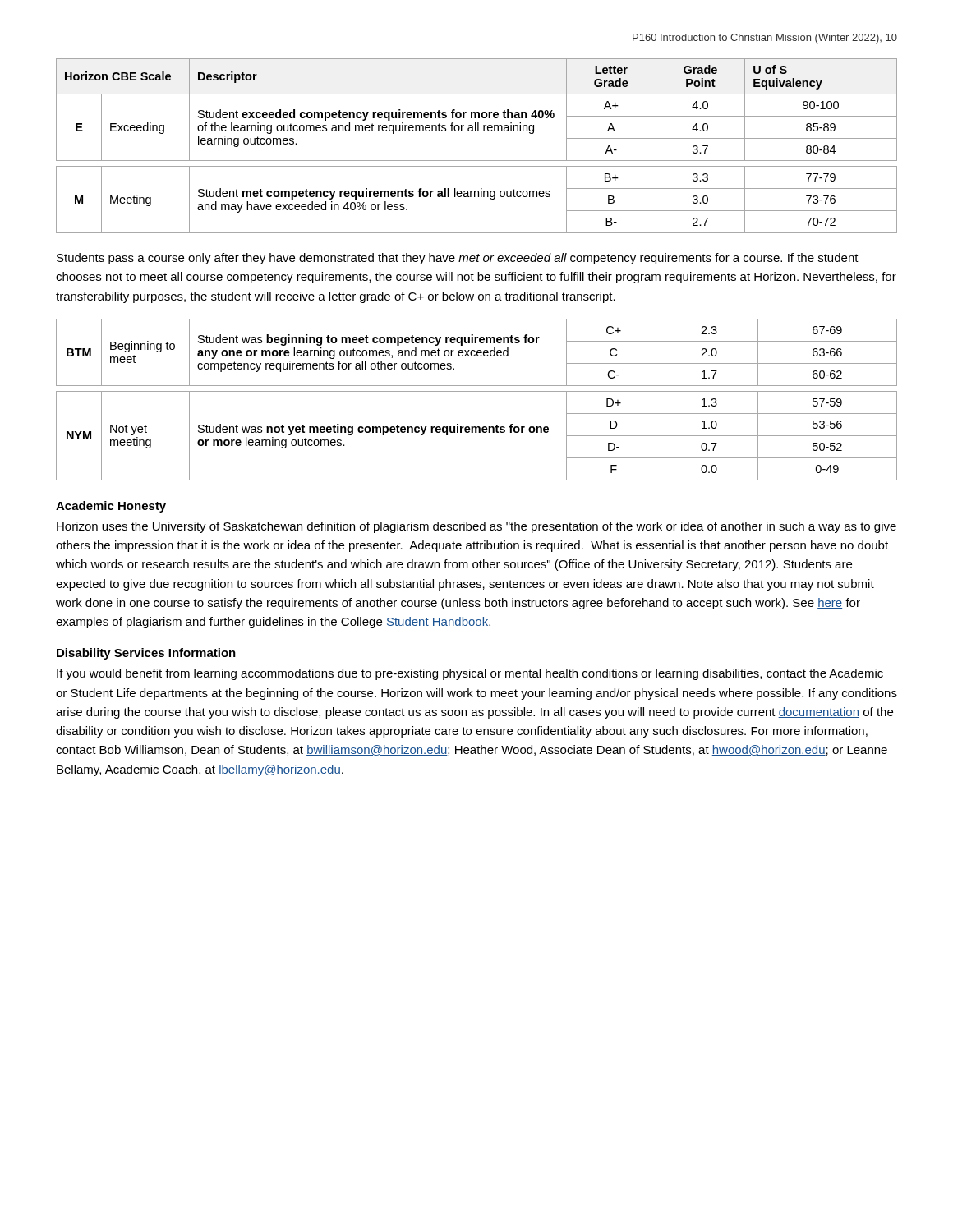The image size is (953, 1232).
Task: Navigate to the passage starting "Horizon uses the University of Saskatchewan definition"
Action: pyautogui.click(x=476, y=574)
